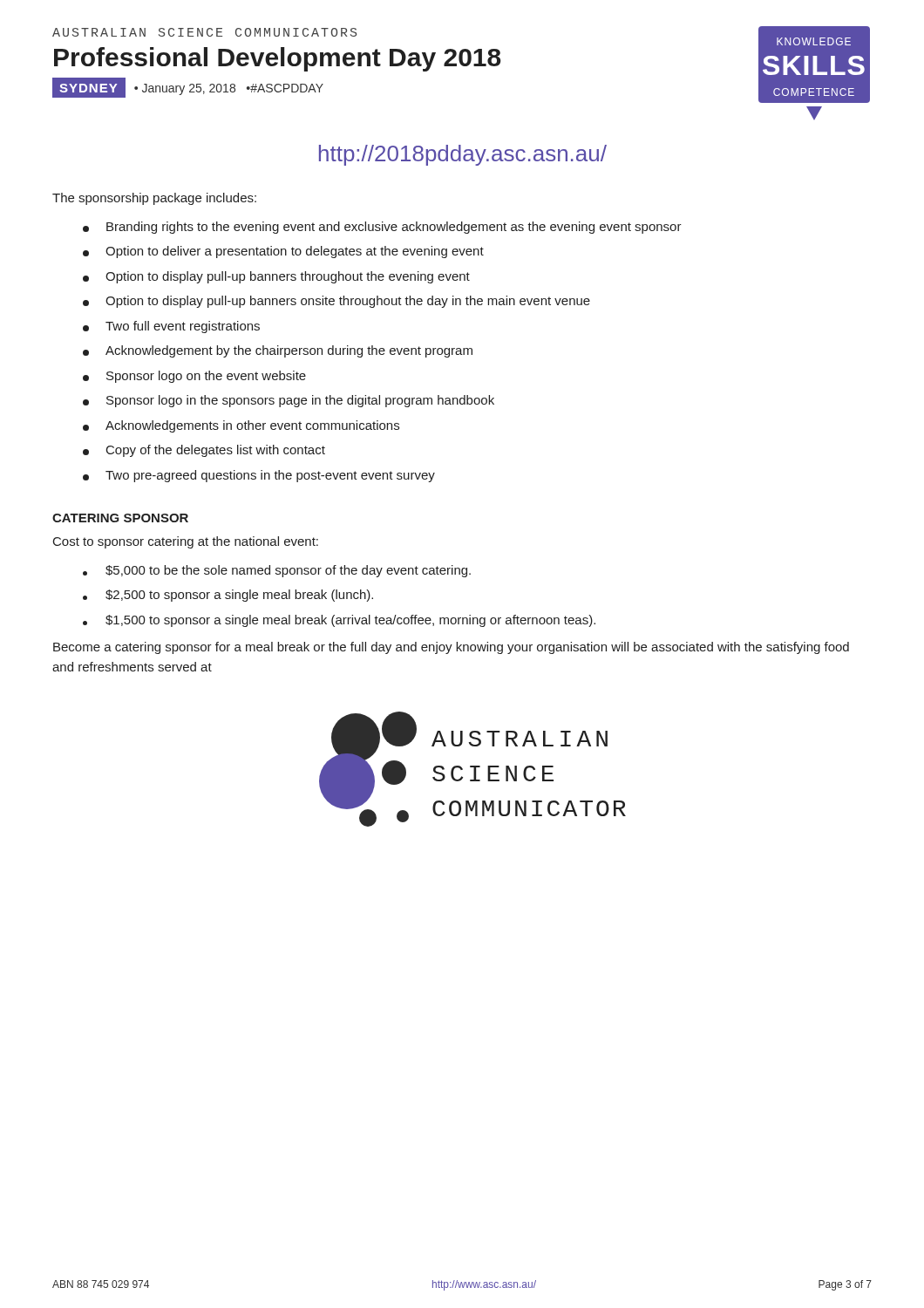
Task: Find the passage starting "CATERING SPONSOR"
Action: pos(120,518)
